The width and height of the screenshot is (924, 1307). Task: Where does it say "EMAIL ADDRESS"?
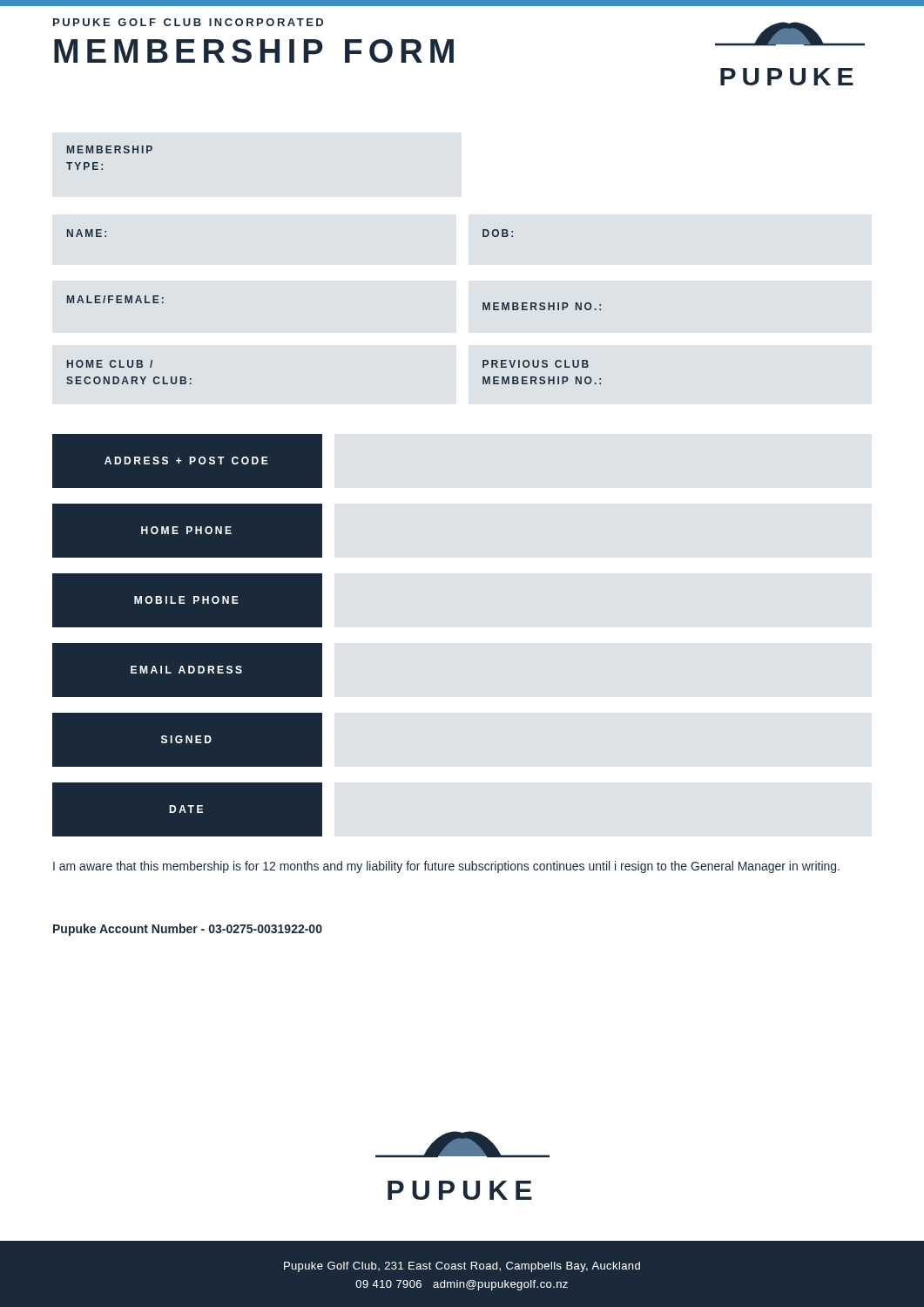(x=187, y=670)
